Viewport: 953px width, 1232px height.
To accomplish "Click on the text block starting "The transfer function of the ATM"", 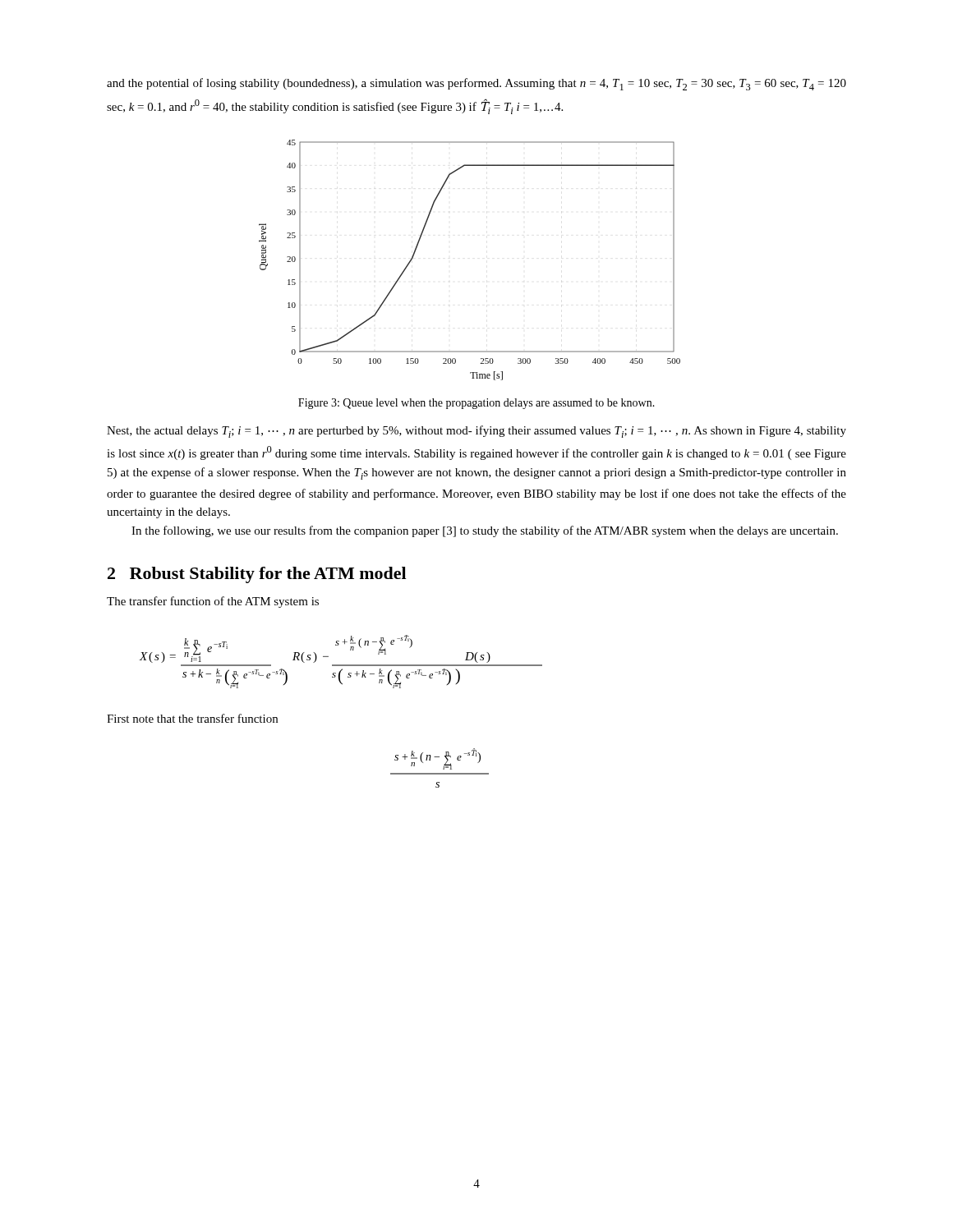I will pos(213,601).
